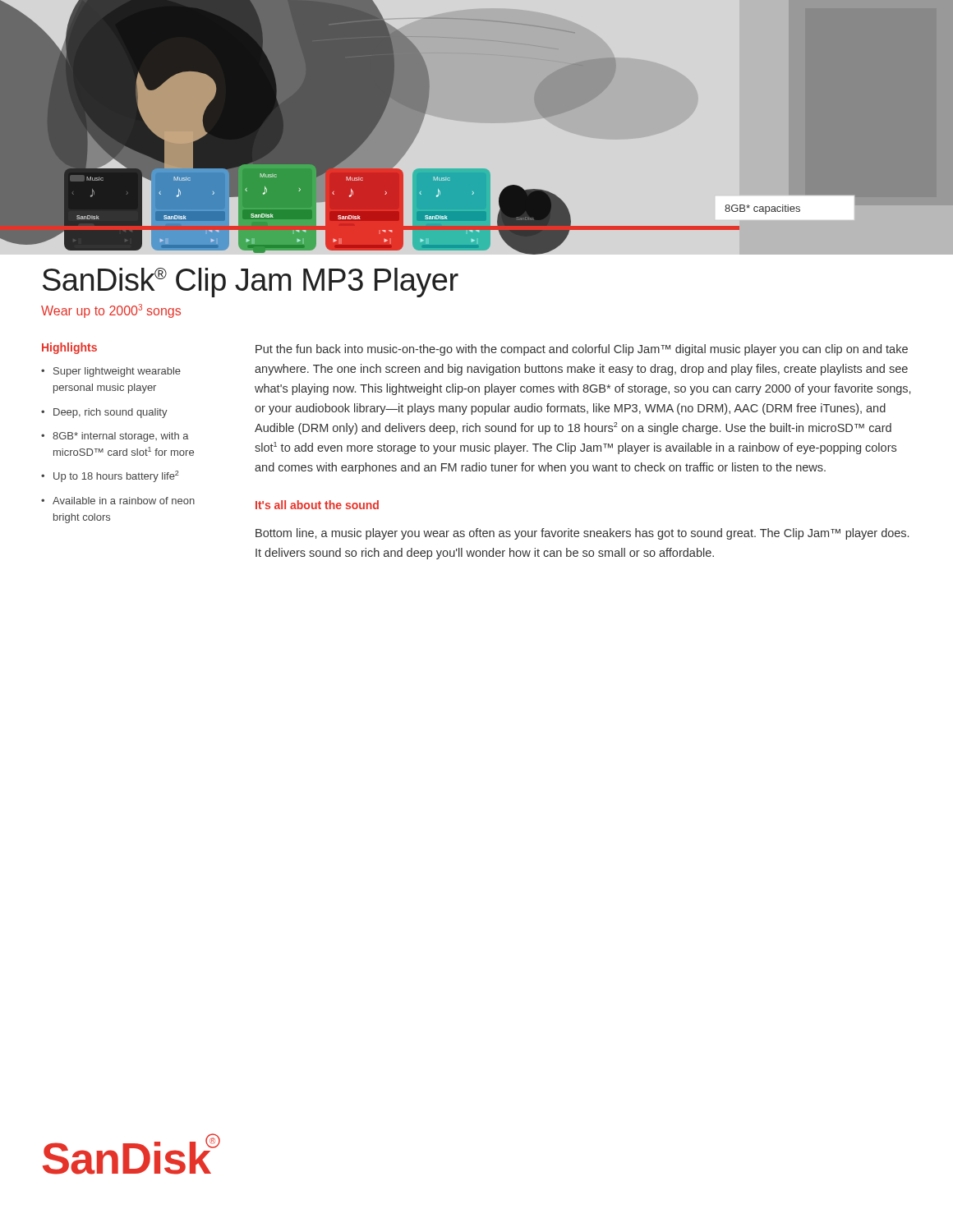Where does it say "SanDisk® Clip Jam MP3 Player"?
Viewport: 953px width, 1232px height.
pyautogui.click(x=250, y=280)
